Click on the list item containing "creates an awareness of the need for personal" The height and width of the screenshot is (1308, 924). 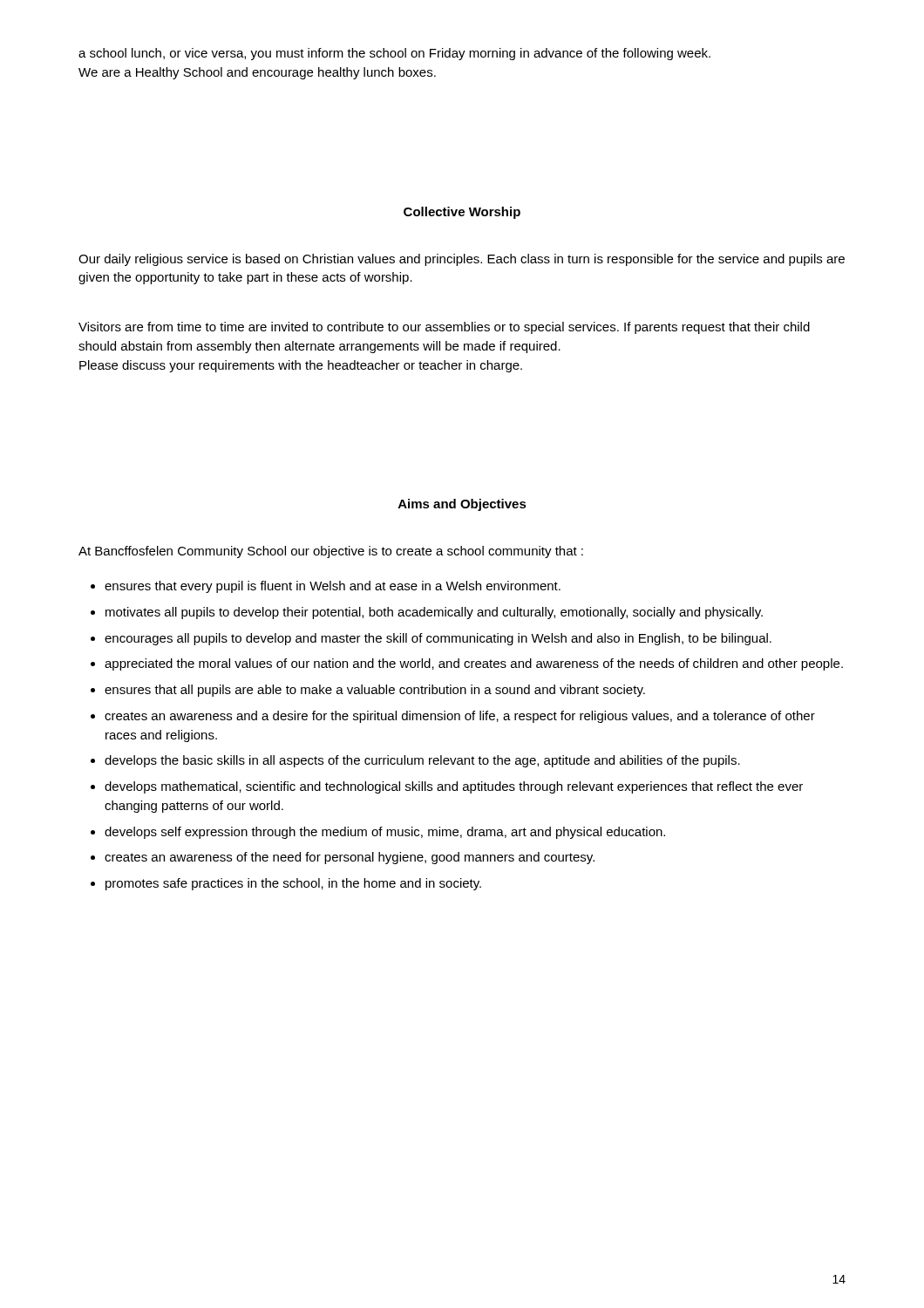tap(350, 857)
